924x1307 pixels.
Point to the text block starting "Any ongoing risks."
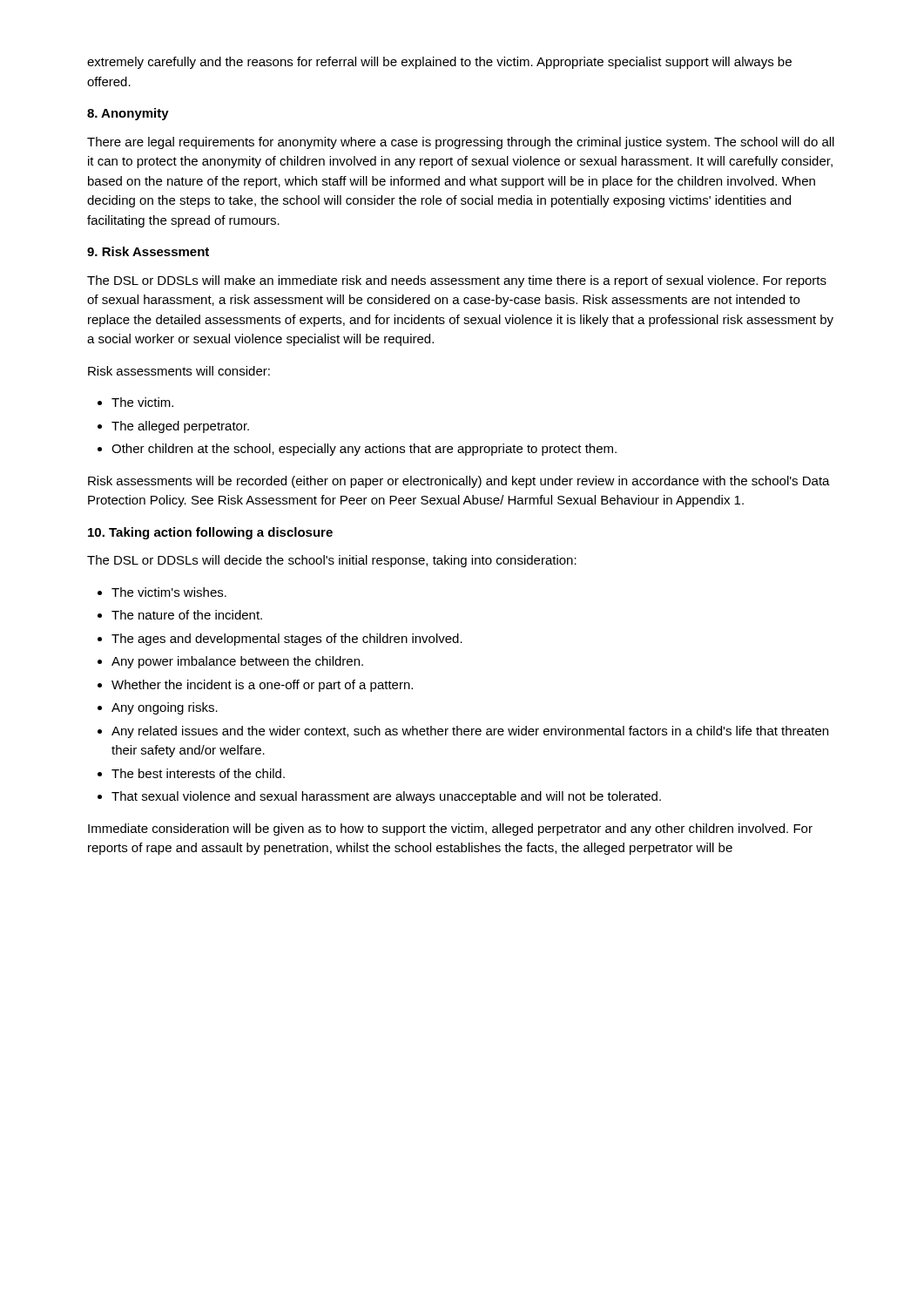pos(165,708)
